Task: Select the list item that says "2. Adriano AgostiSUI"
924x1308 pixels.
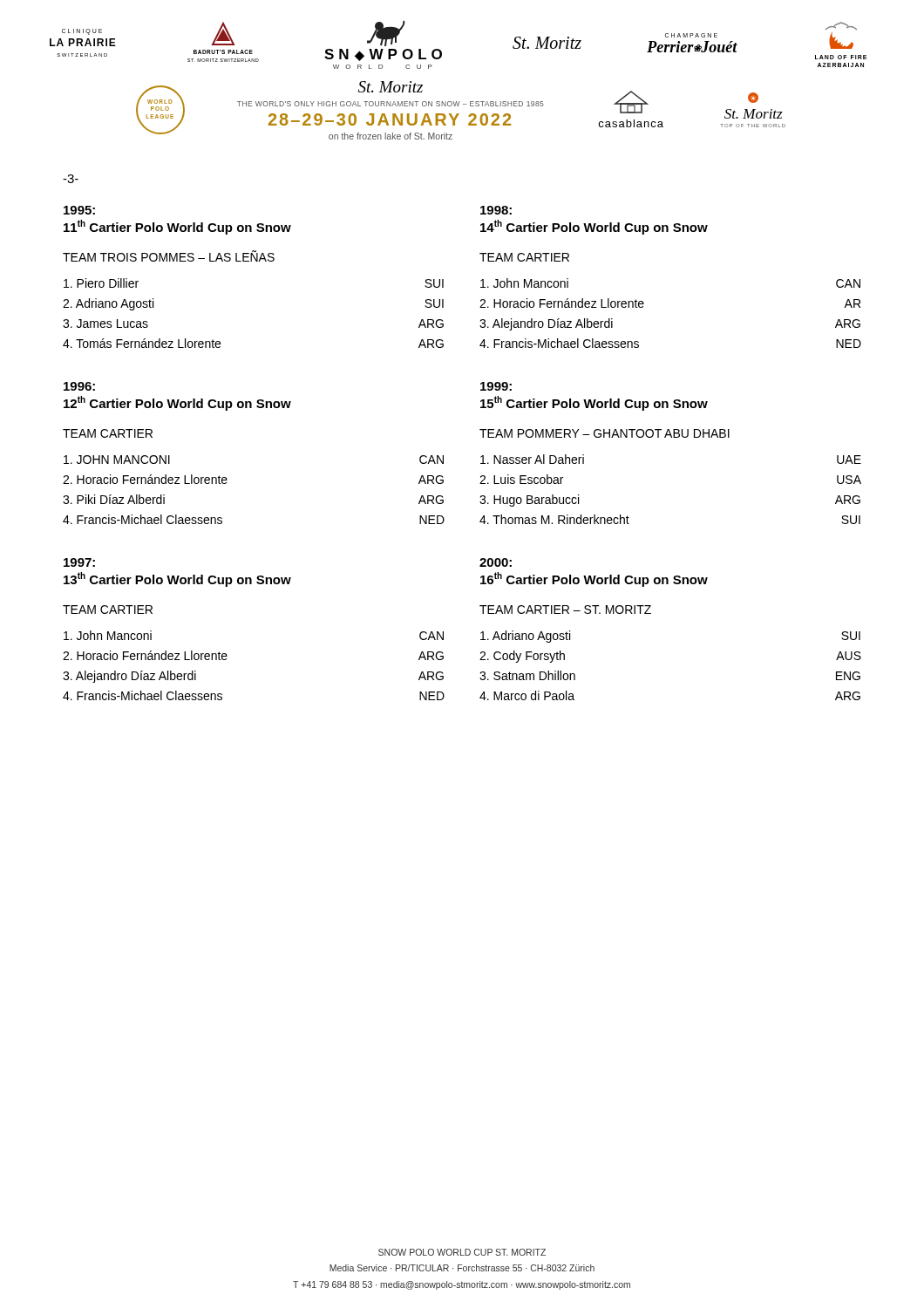Action: point(103,304)
